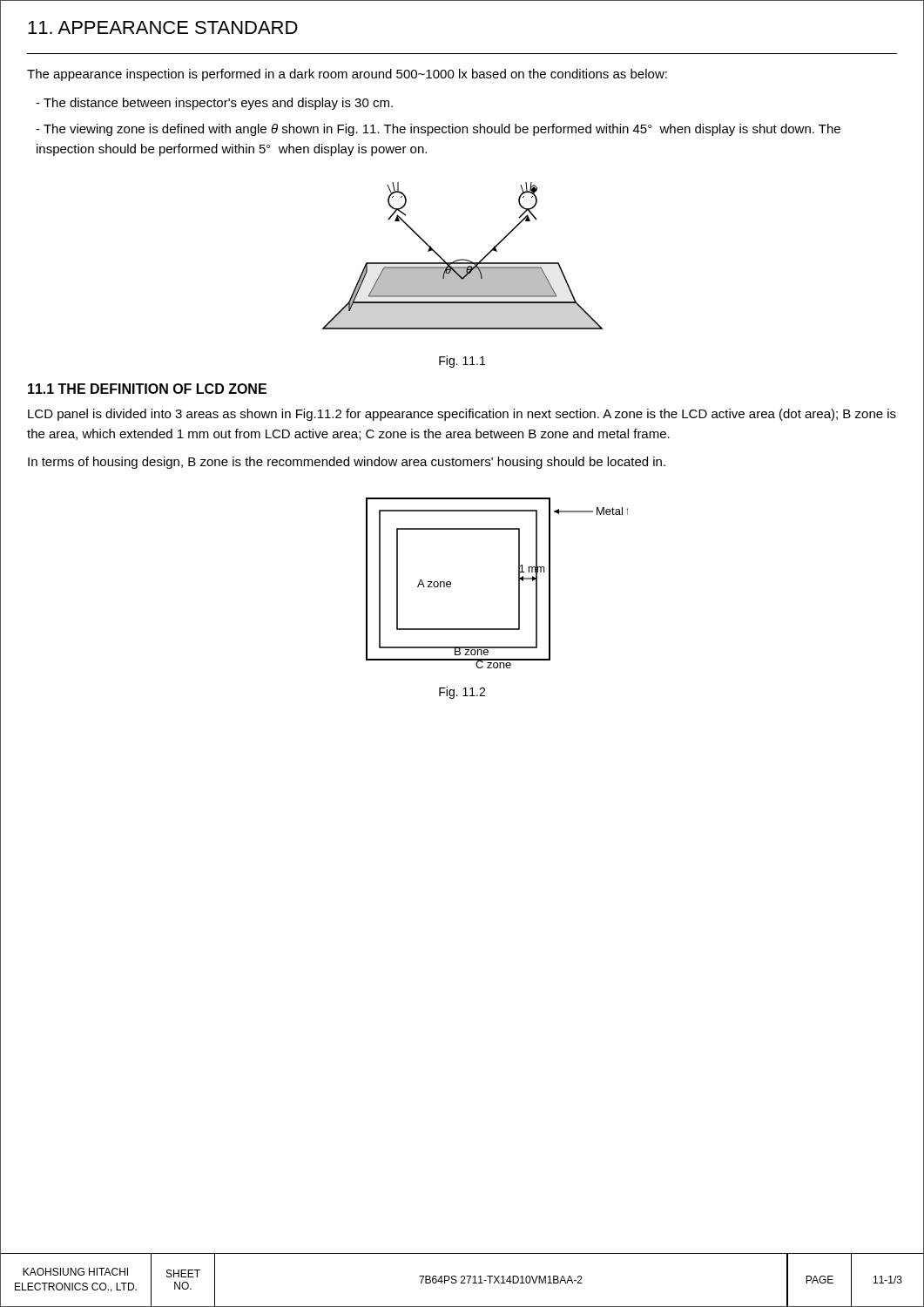Navigate to the text block starting "11. APPEARANCE STANDARD"
The width and height of the screenshot is (924, 1307).
[163, 27]
